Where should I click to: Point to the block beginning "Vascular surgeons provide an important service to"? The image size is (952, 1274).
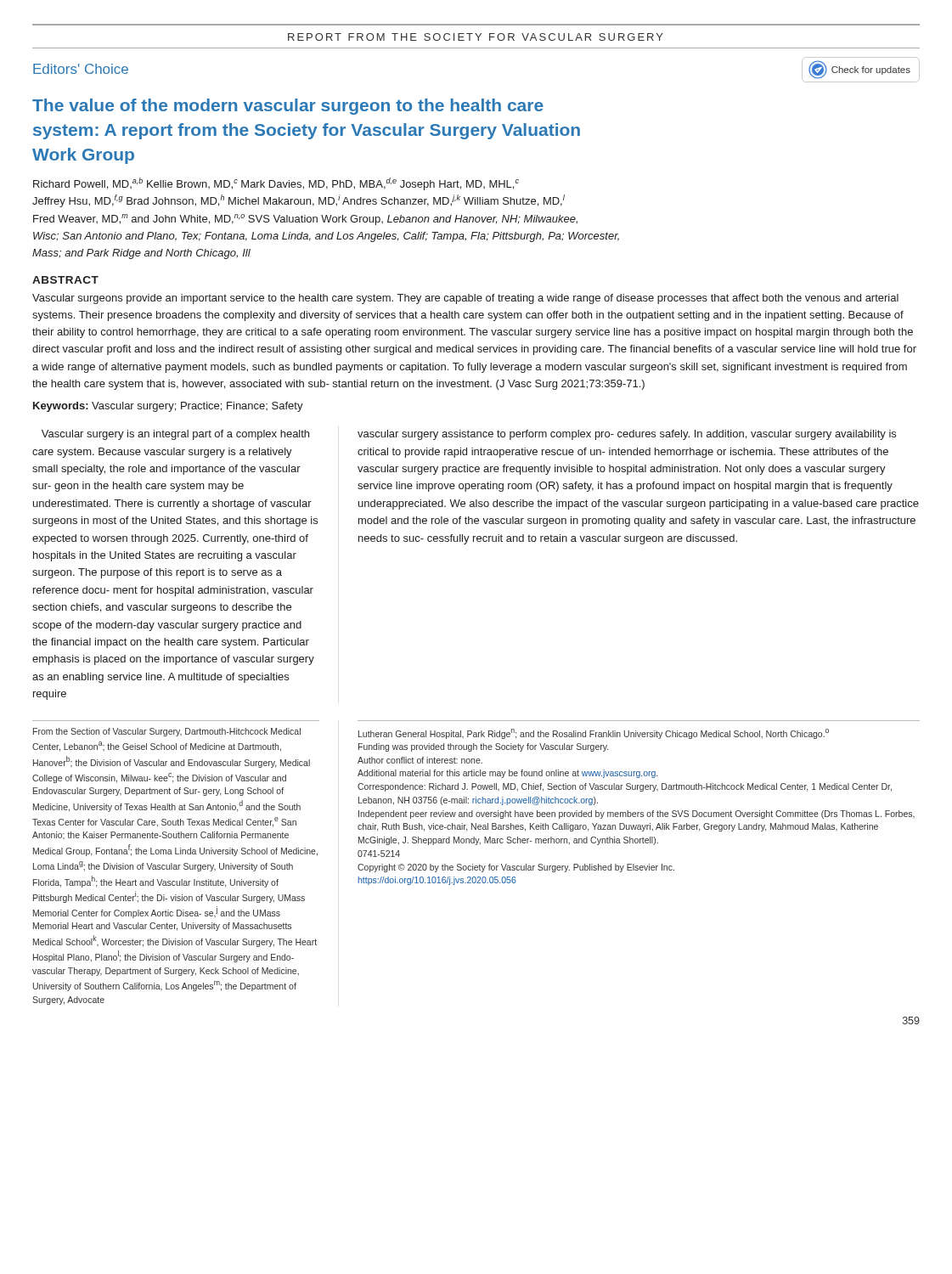point(474,340)
